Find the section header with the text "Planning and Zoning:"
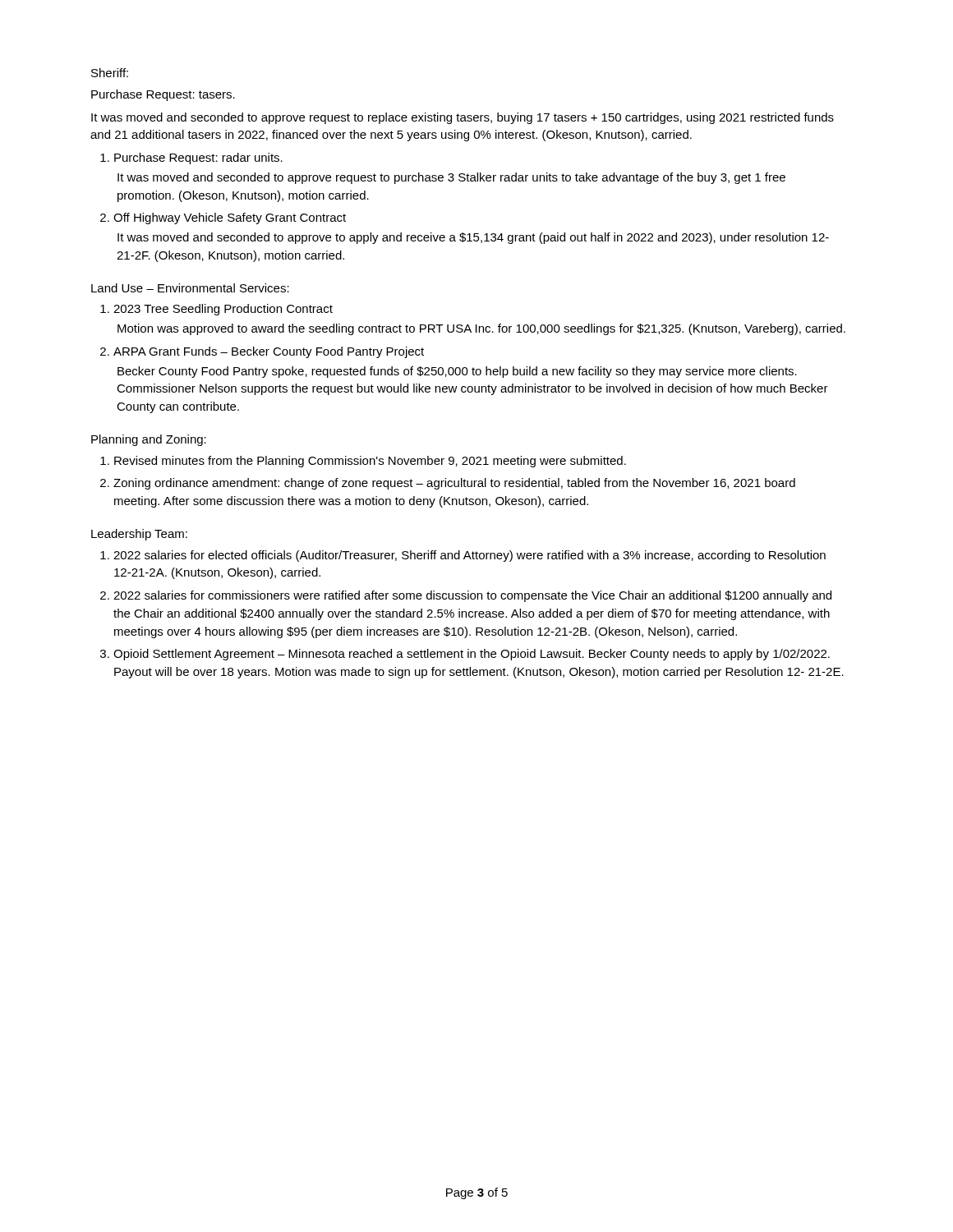 pos(149,439)
